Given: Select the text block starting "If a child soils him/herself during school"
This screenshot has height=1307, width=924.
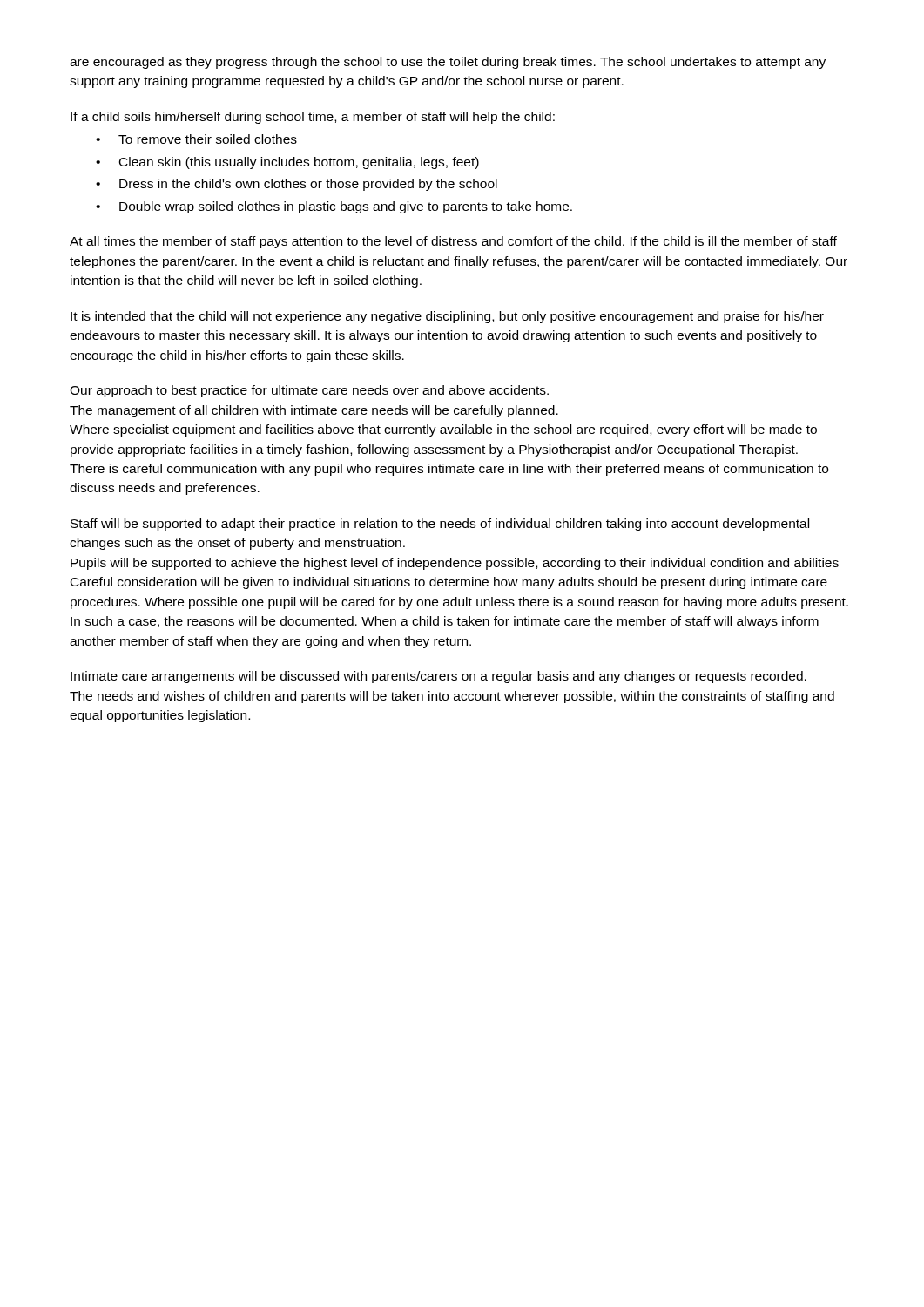Looking at the screenshot, I should [313, 116].
